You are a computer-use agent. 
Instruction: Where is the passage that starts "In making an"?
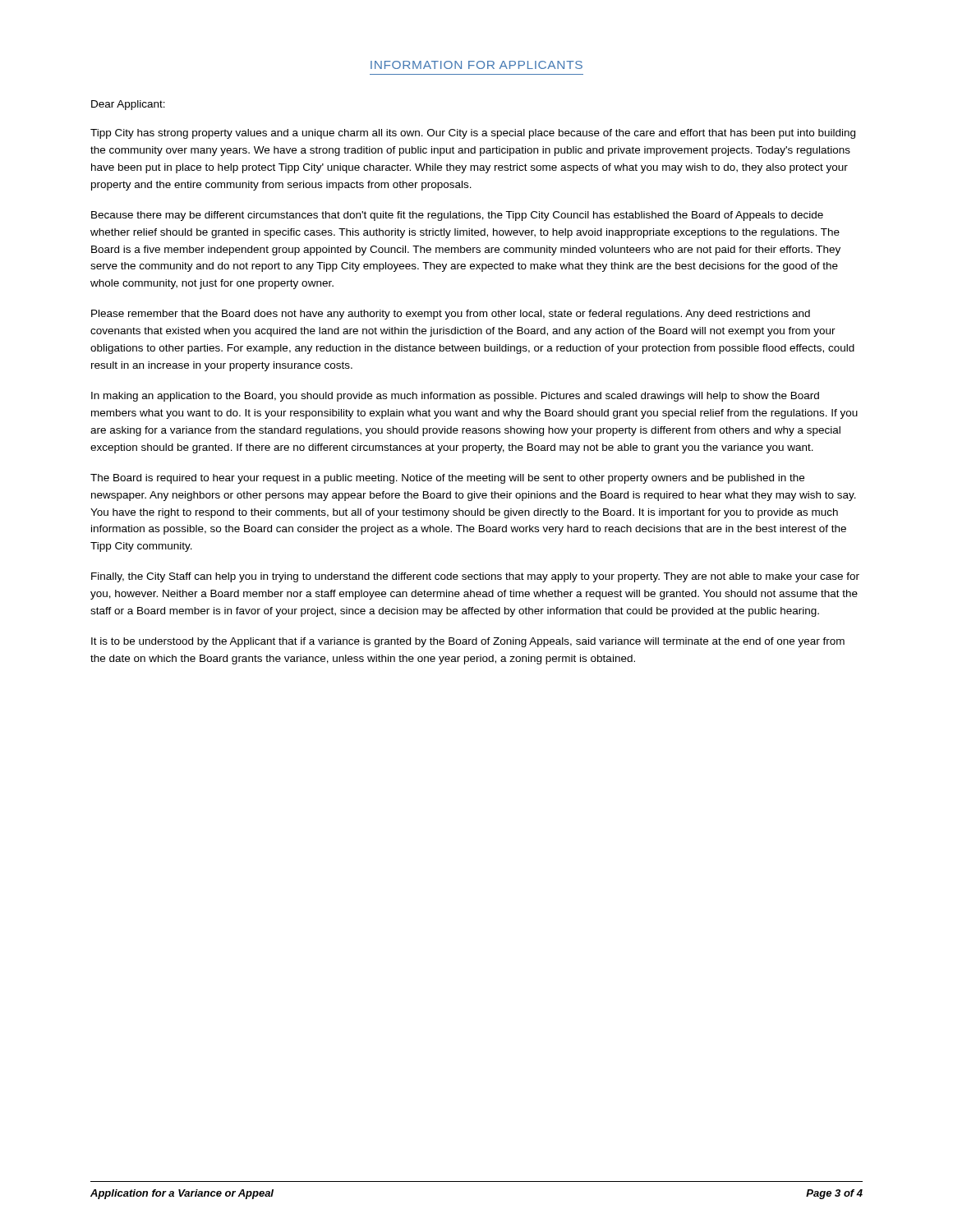click(x=474, y=421)
